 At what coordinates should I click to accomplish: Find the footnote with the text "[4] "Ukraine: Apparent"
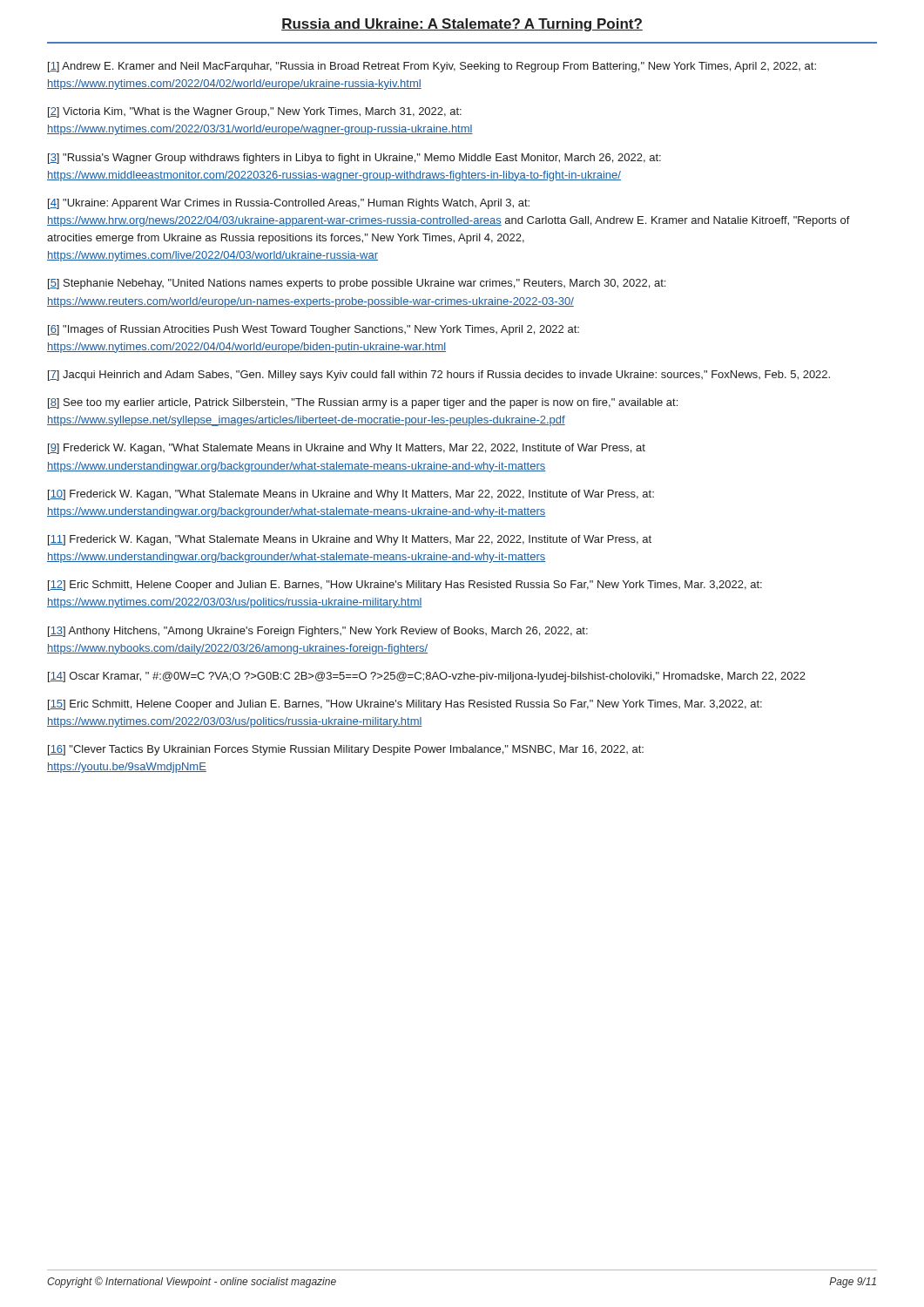click(448, 229)
